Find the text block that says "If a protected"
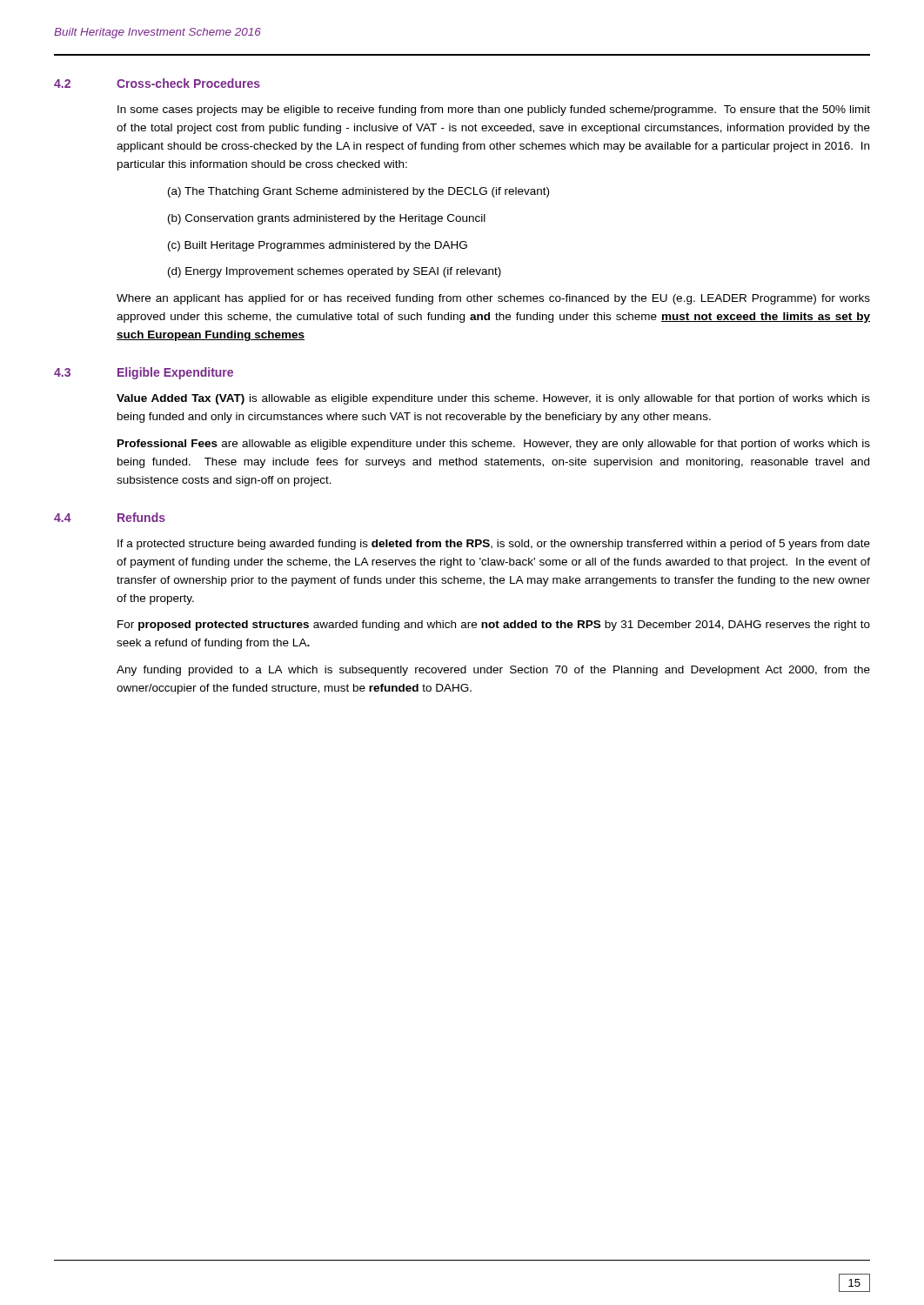This screenshot has height=1305, width=924. coord(493,570)
